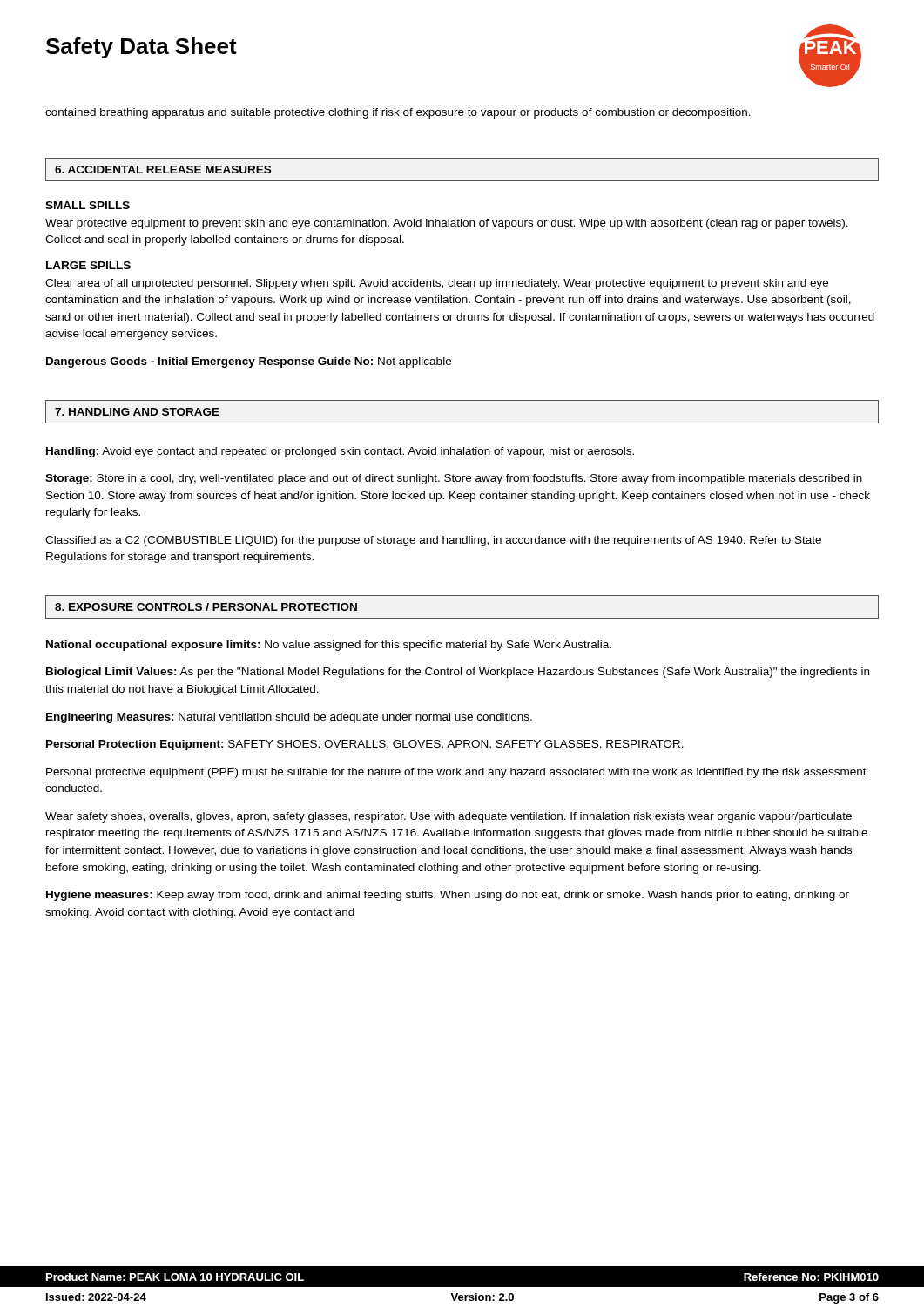
Task: Click on the text starting "LARGE SPILLS"
Action: pos(88,265)
